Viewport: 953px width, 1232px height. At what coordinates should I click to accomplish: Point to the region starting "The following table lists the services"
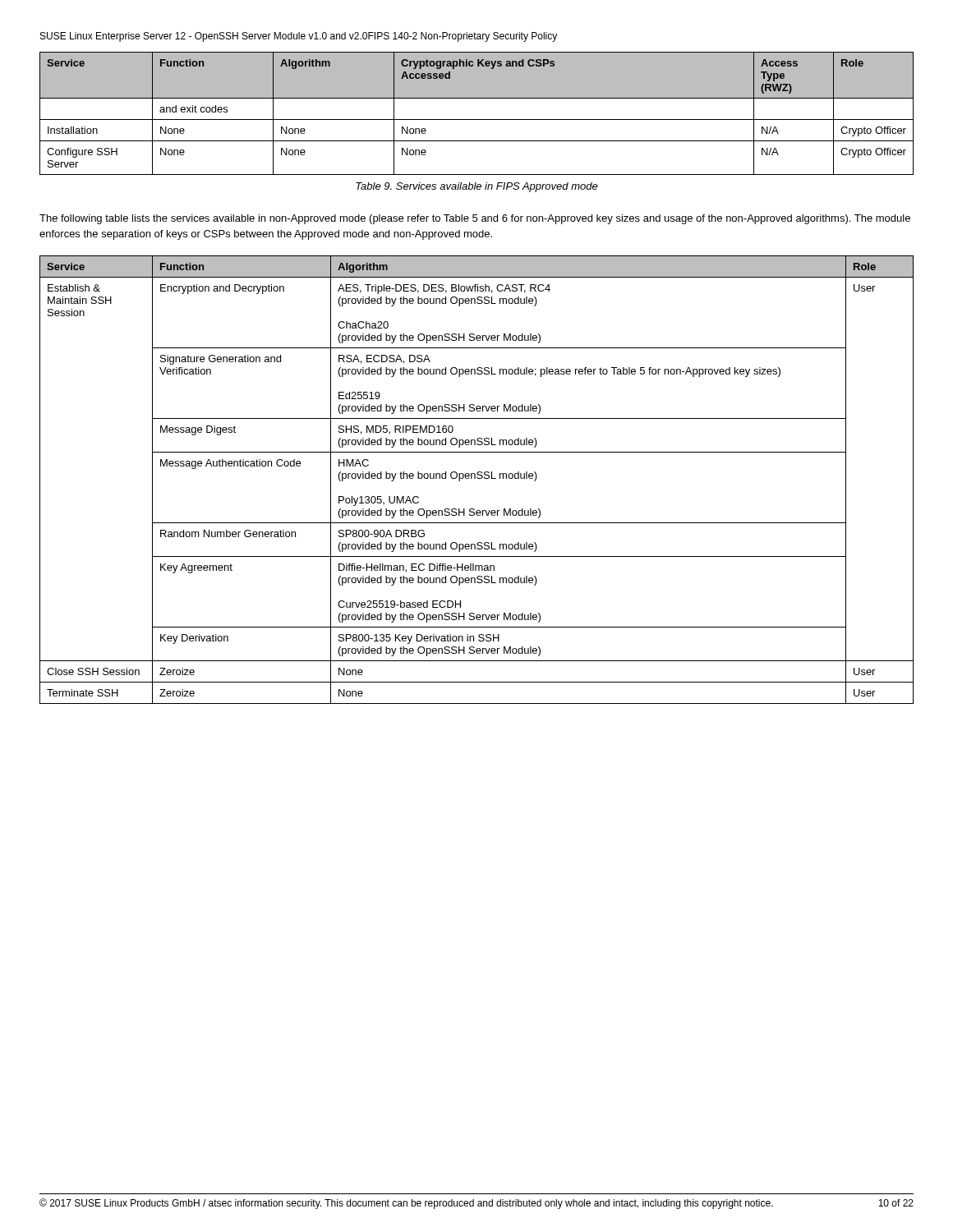[x=475, y=226]
